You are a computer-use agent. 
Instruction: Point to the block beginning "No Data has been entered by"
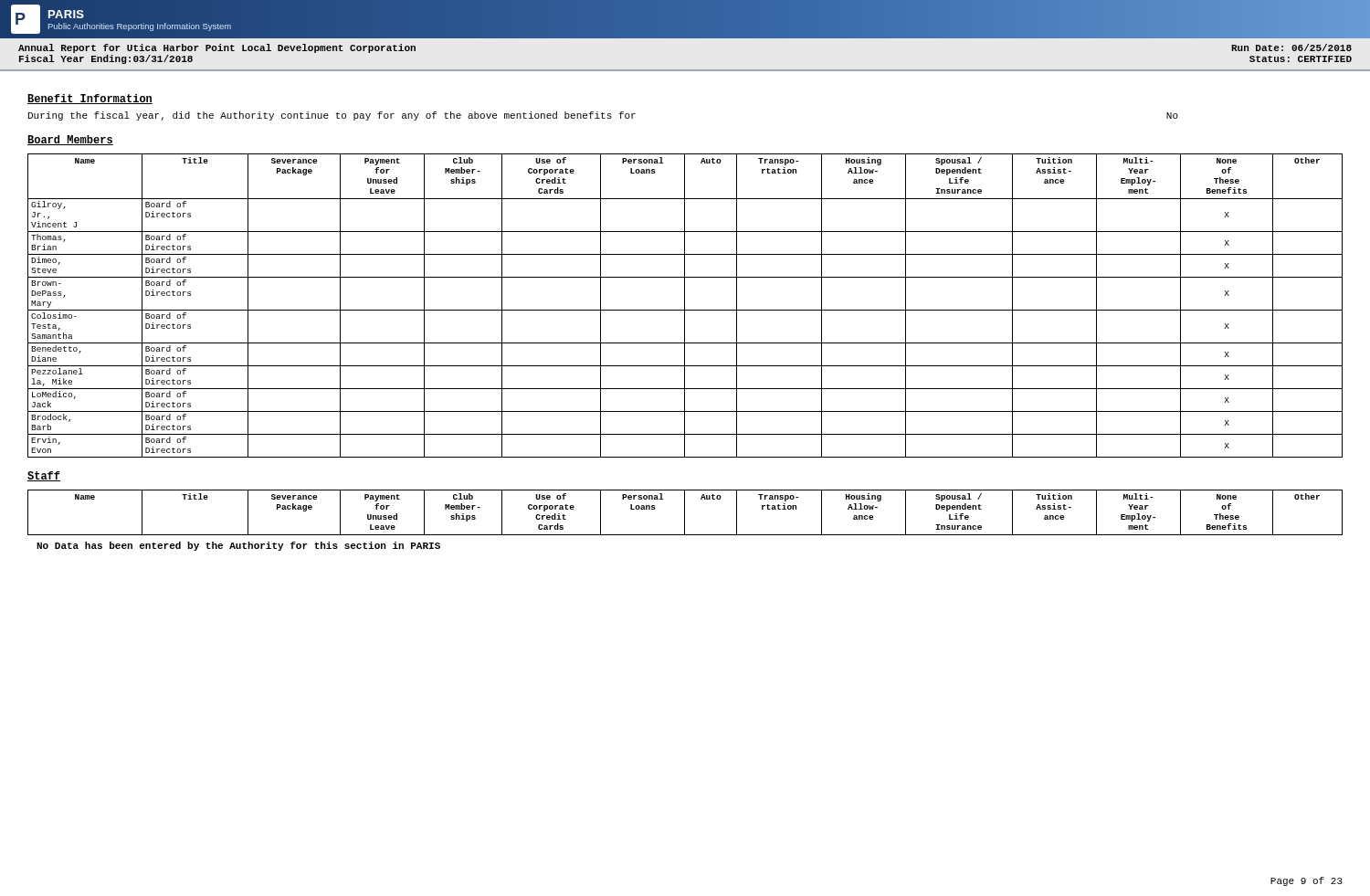pos(239,546)
